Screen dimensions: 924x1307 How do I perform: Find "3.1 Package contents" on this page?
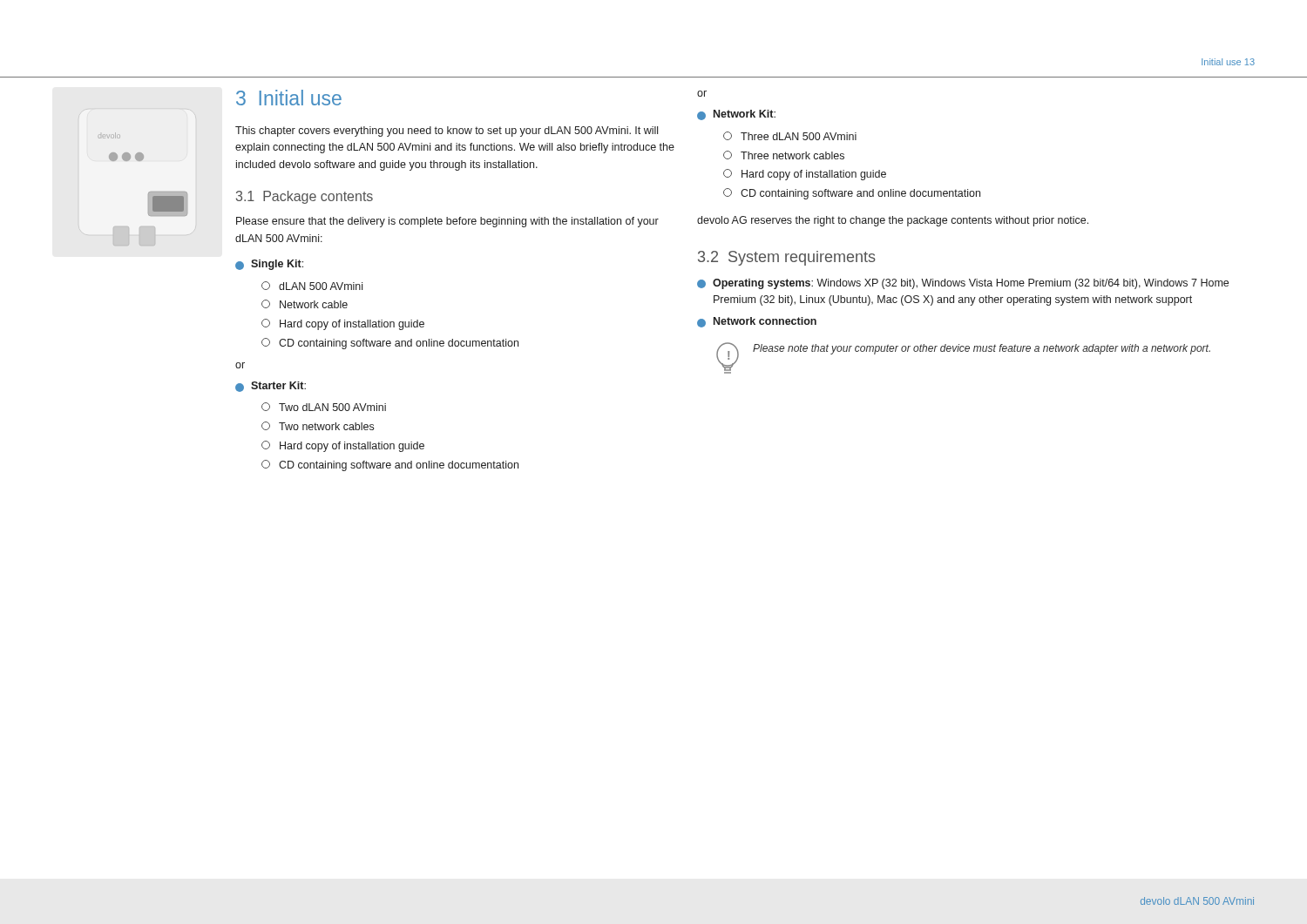[x=304, y=196]
